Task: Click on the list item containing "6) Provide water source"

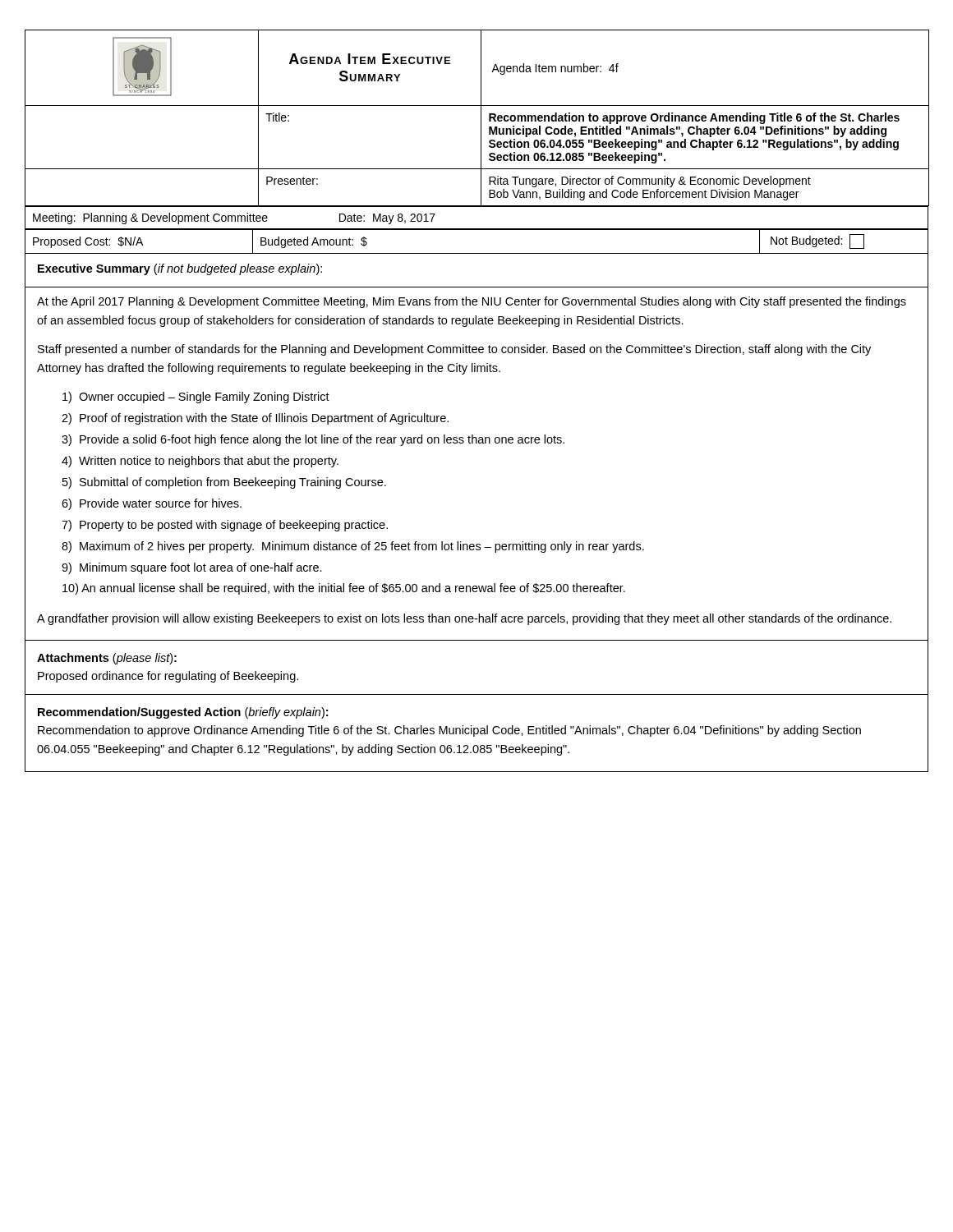Action: point(152,504)
